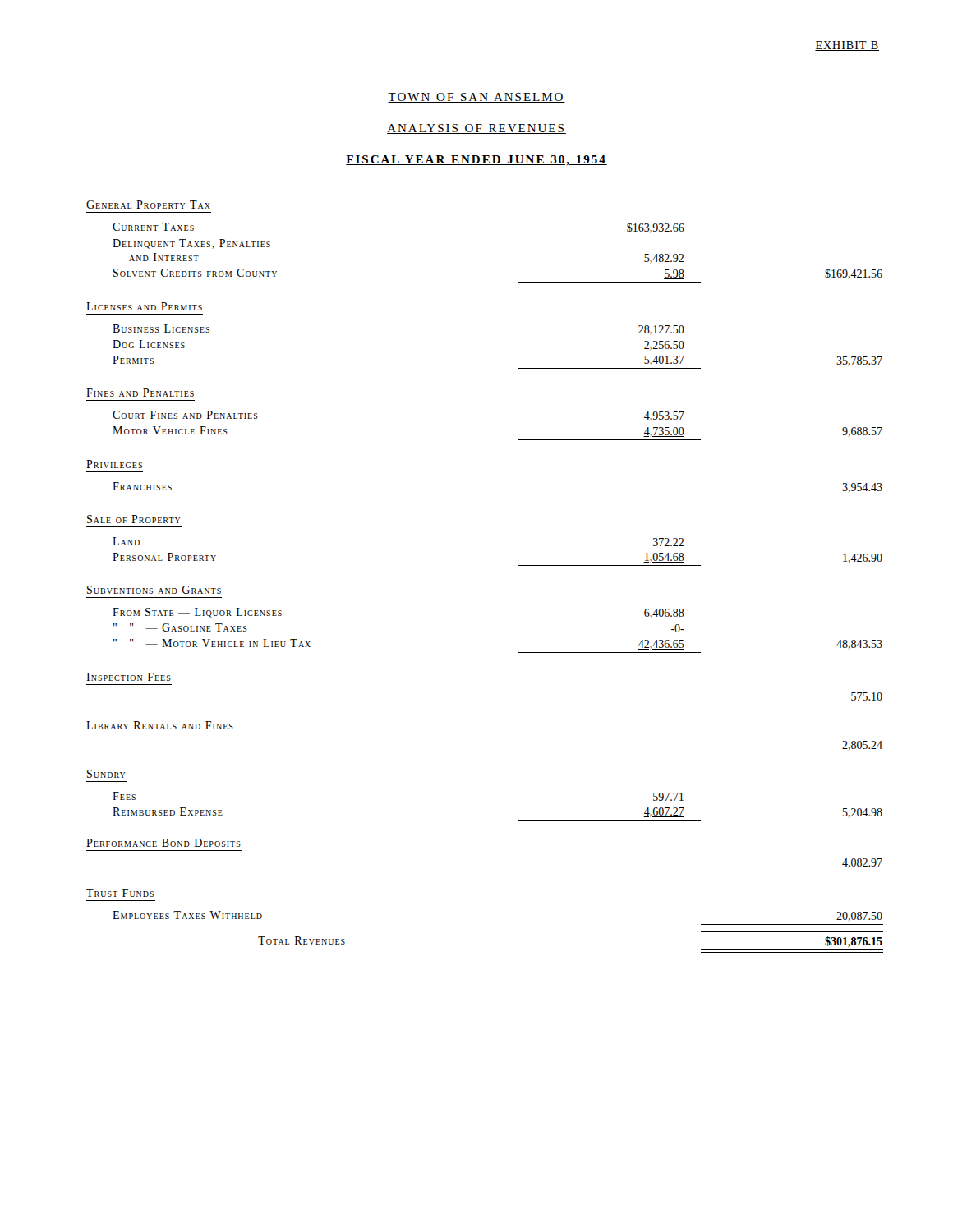Locate the block starting "Inspection Fees"
Image resolution: width=953 pixels, height=1232 pixels.
(129, 677)
